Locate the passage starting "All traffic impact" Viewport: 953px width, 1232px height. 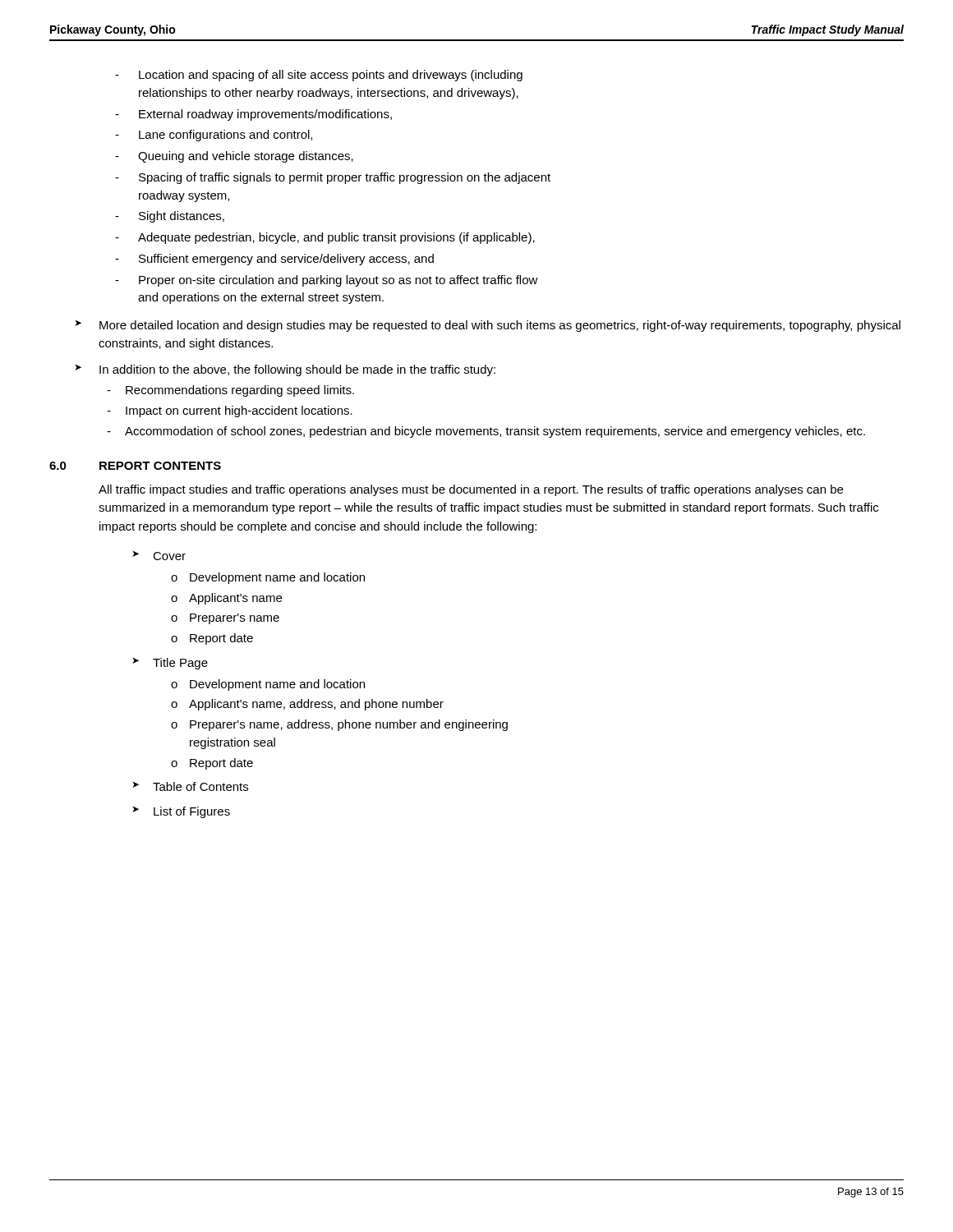tap(489, 507)
